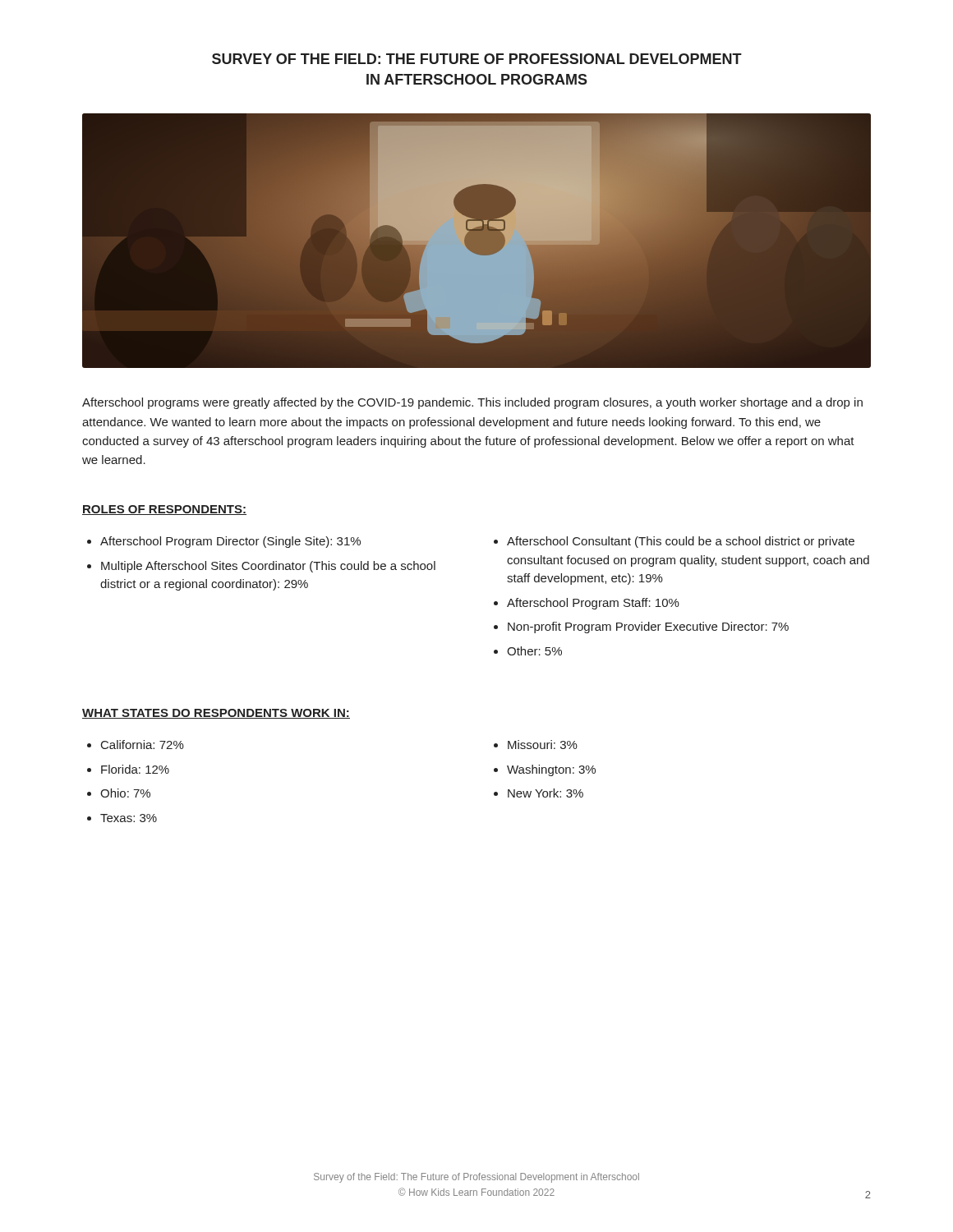953x1232 pixels.
Task: Point to the text block starting "Ohio: 7%"
Action: click(x=126, y=793)
